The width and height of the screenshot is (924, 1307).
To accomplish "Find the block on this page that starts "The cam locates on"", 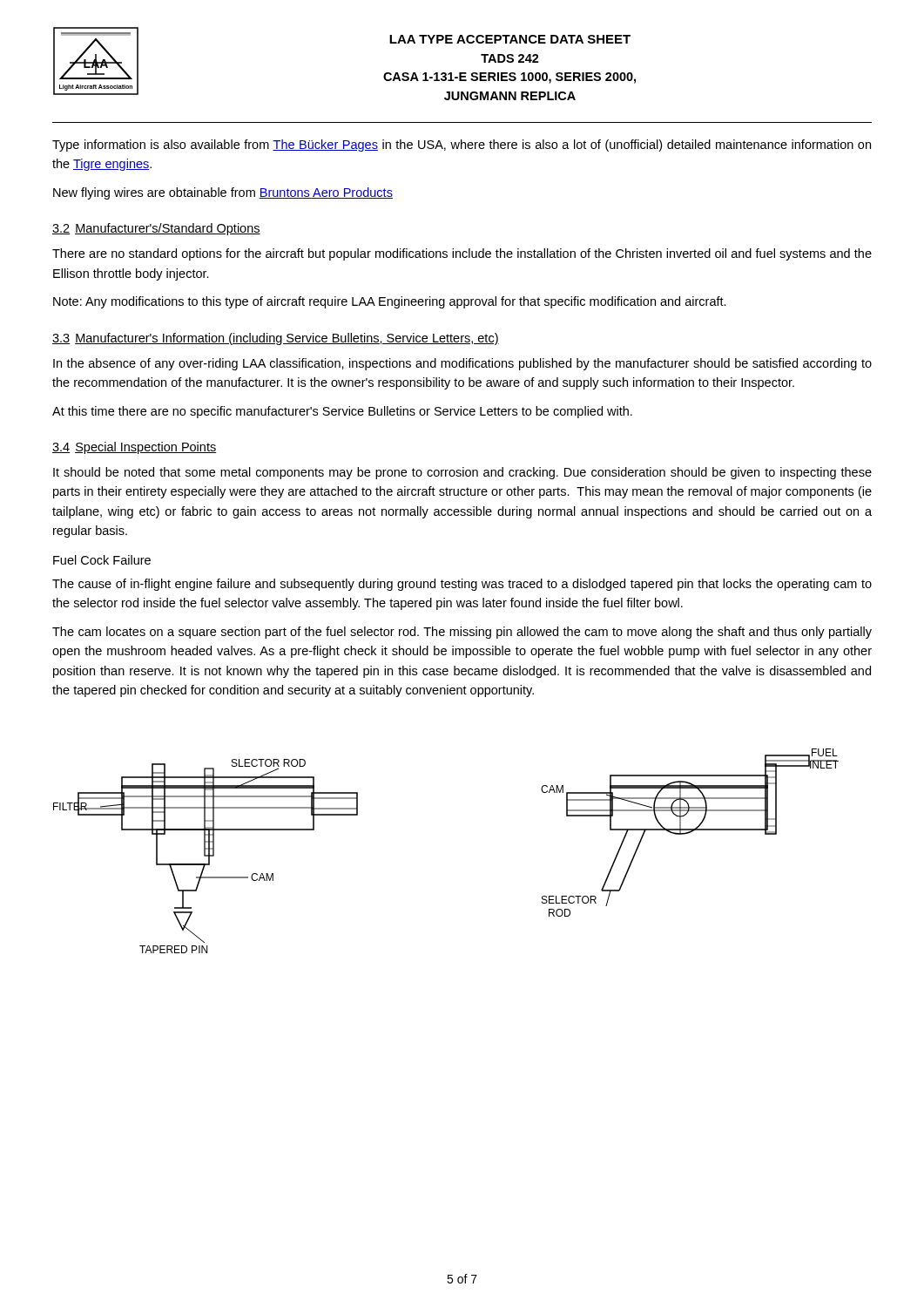I will pos(462,661).
